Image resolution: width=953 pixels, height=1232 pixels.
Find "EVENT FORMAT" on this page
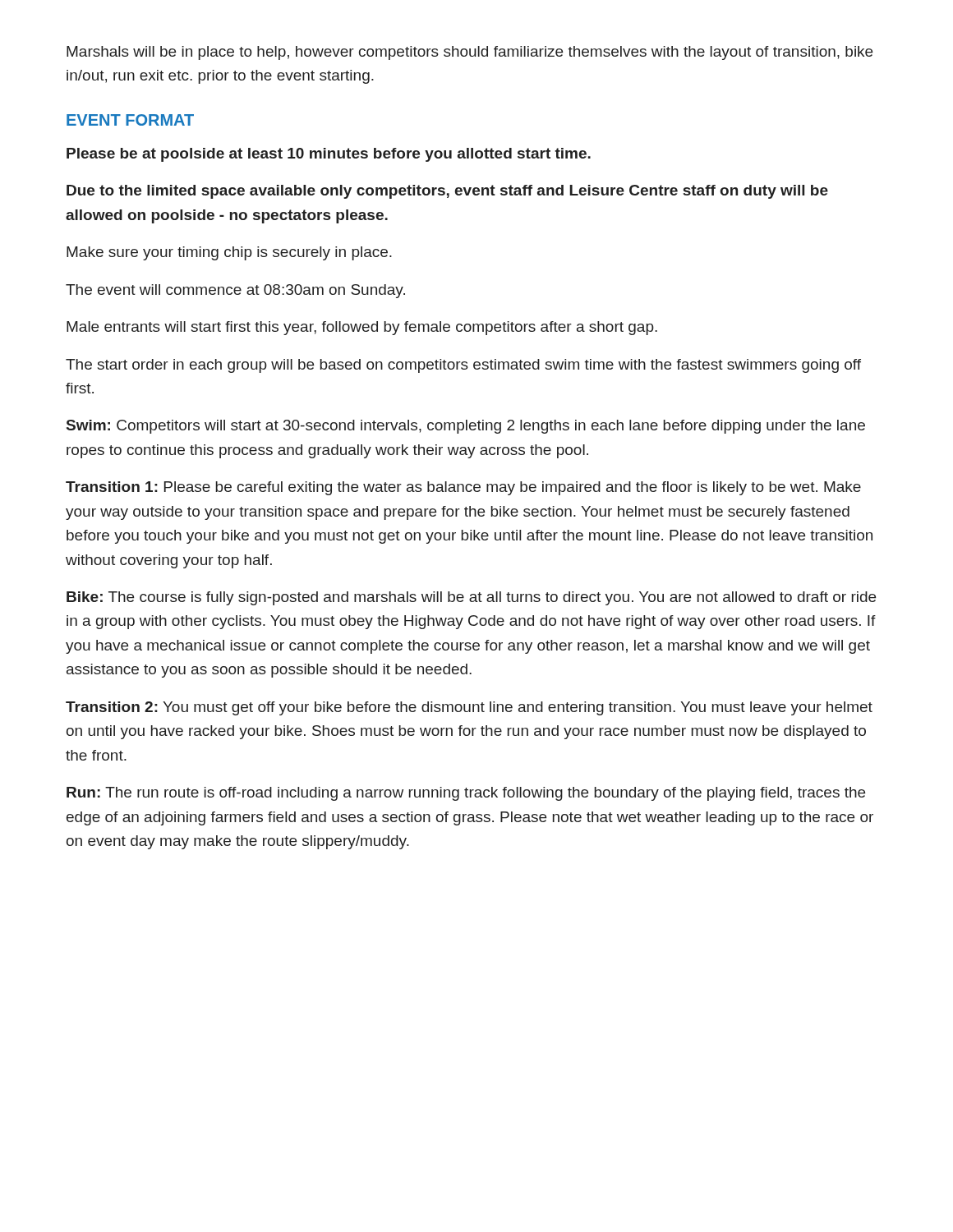[130, 120]
